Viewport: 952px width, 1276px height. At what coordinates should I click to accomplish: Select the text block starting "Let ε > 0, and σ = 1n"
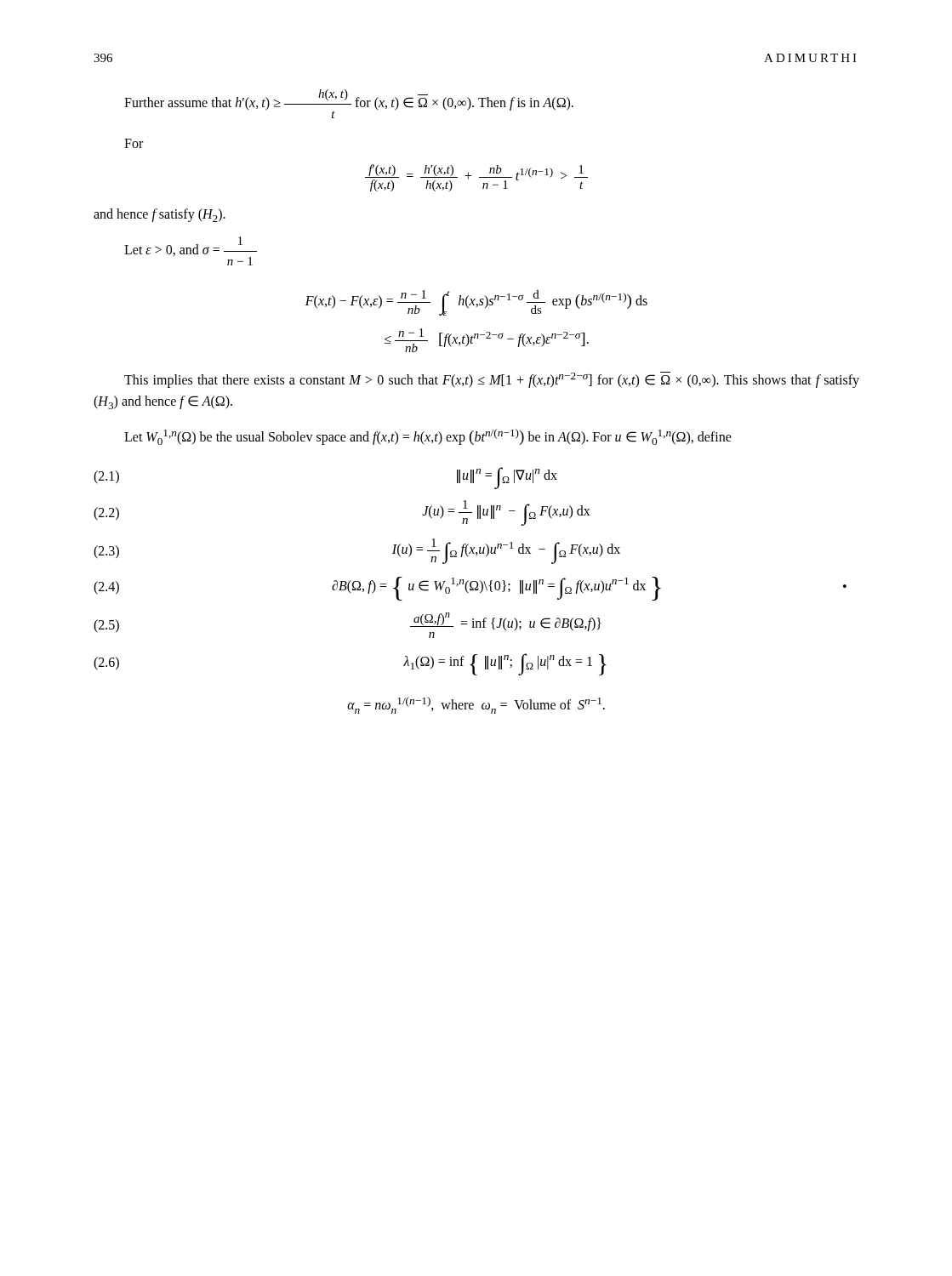190,252
